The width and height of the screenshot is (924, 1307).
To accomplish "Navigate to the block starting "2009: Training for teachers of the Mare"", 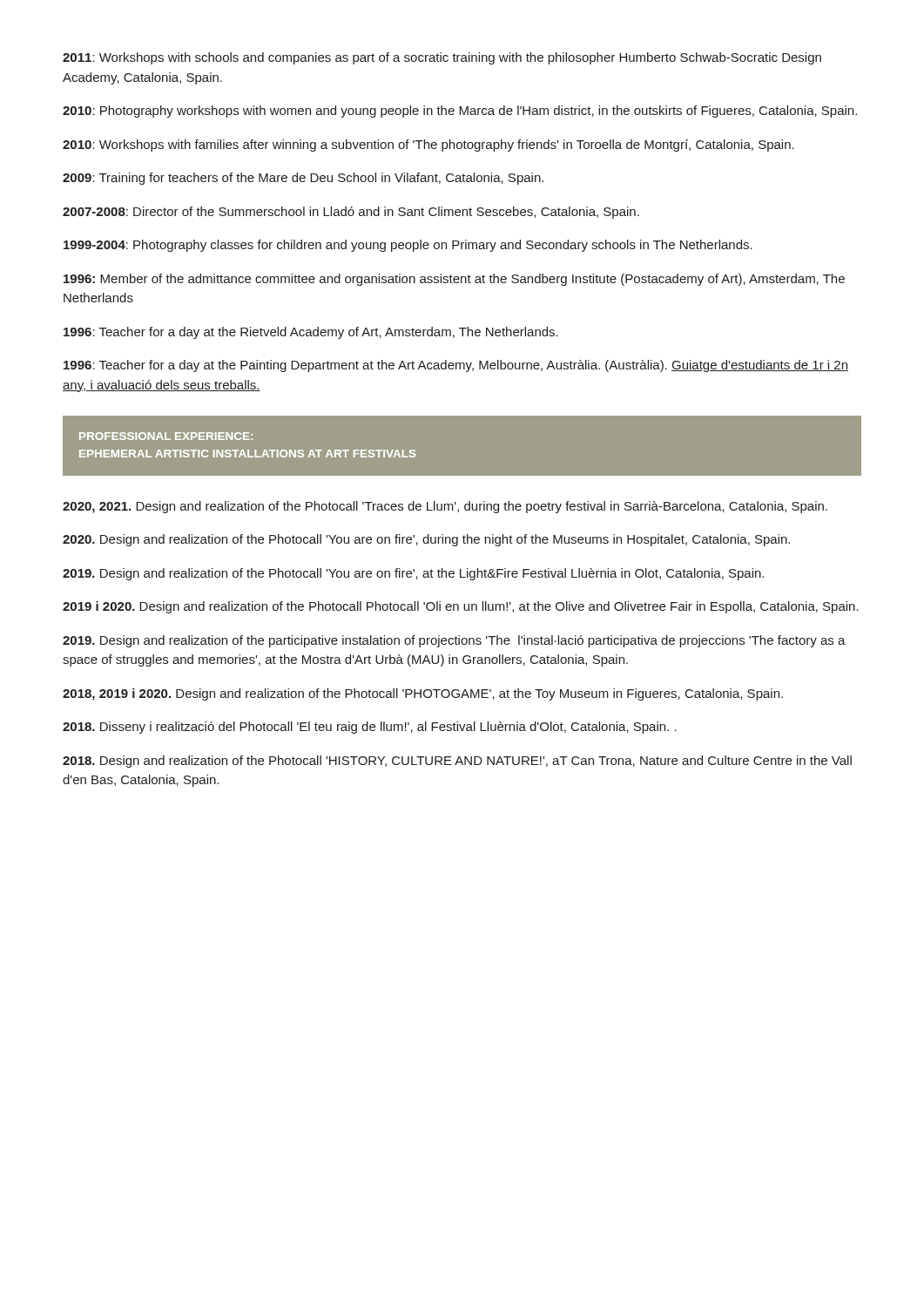I will (x=304, y=177).
